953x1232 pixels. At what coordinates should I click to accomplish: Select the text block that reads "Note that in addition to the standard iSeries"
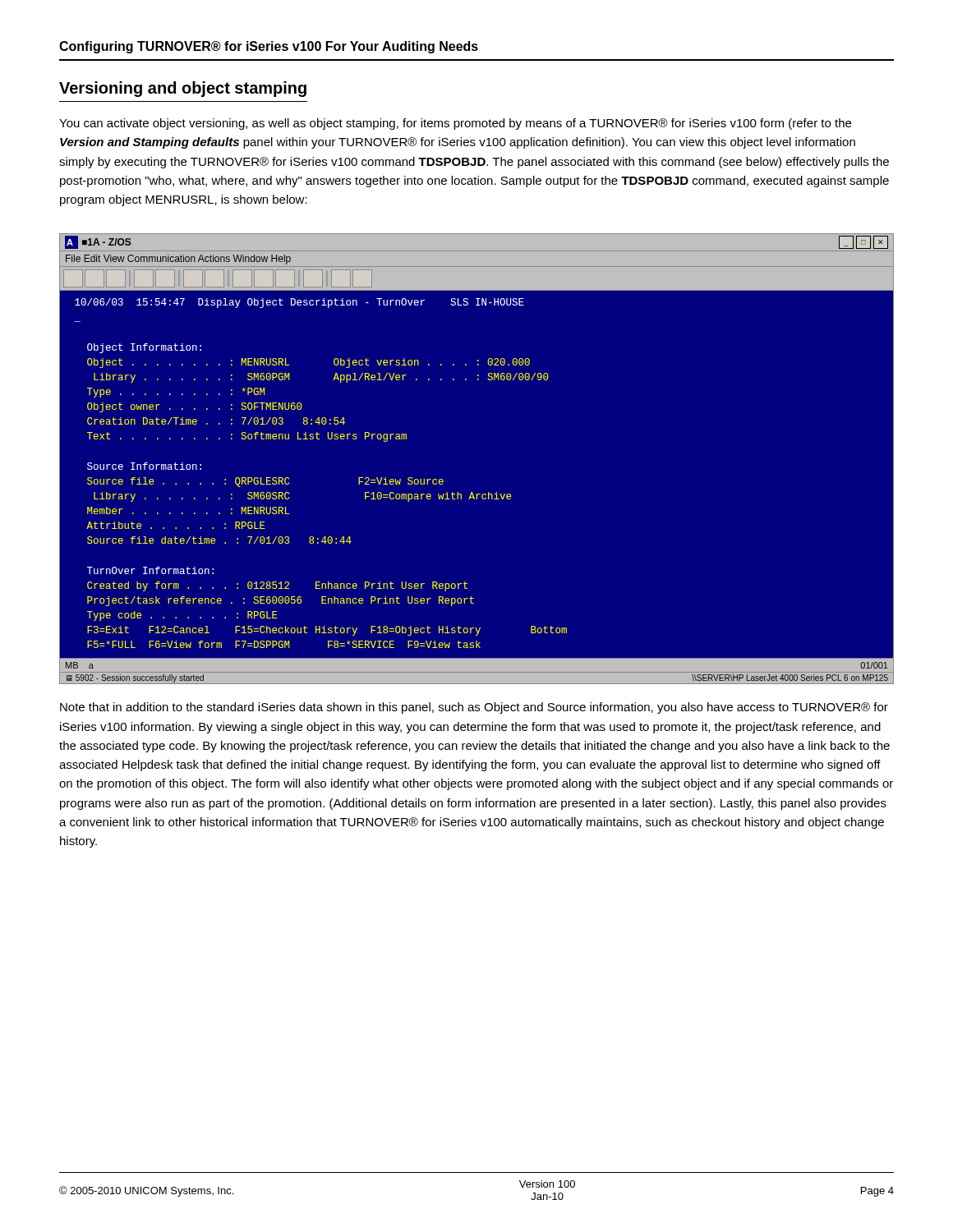[476, 774]
